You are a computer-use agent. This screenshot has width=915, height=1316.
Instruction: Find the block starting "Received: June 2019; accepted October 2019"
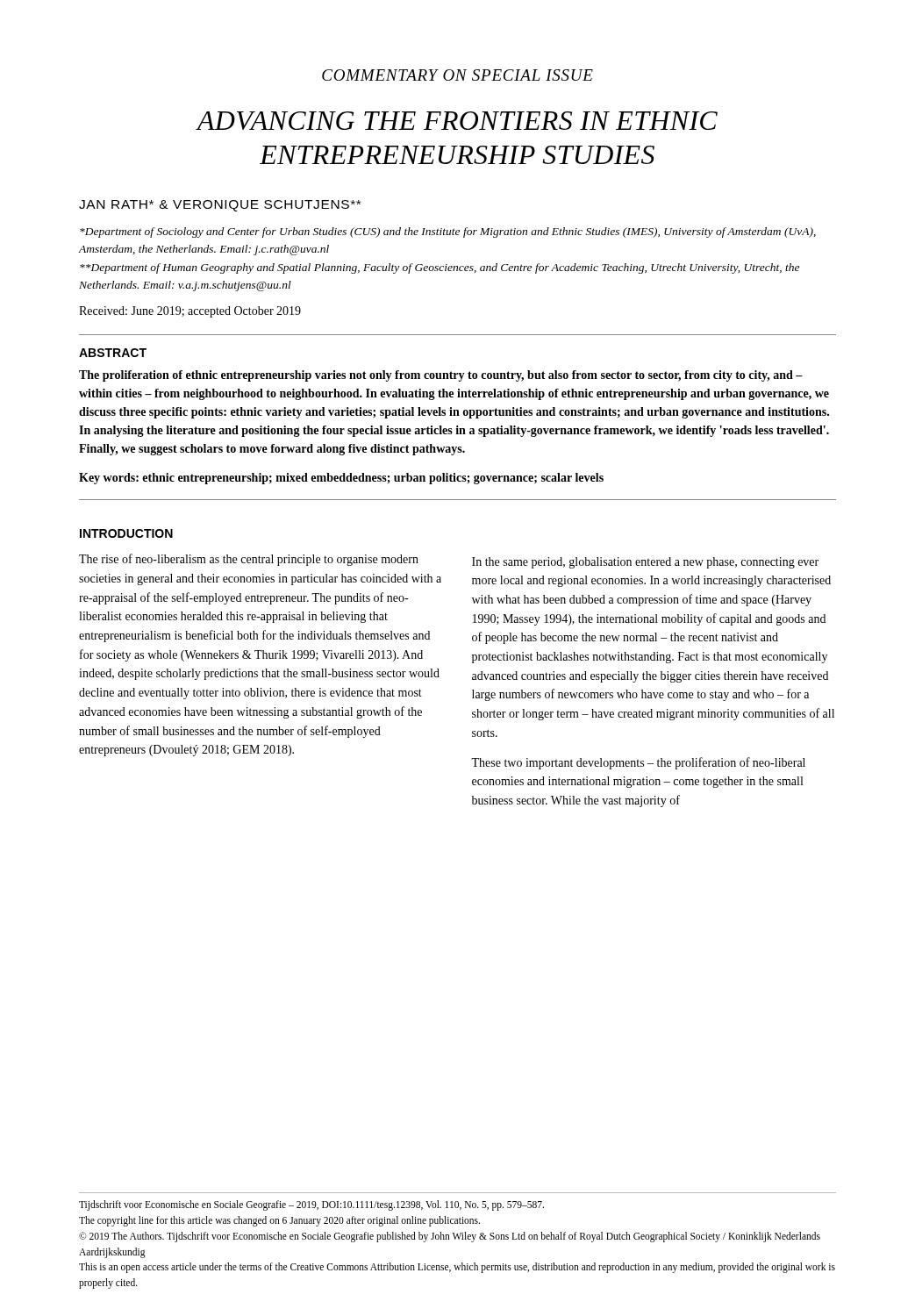click(x=190, y=311)
